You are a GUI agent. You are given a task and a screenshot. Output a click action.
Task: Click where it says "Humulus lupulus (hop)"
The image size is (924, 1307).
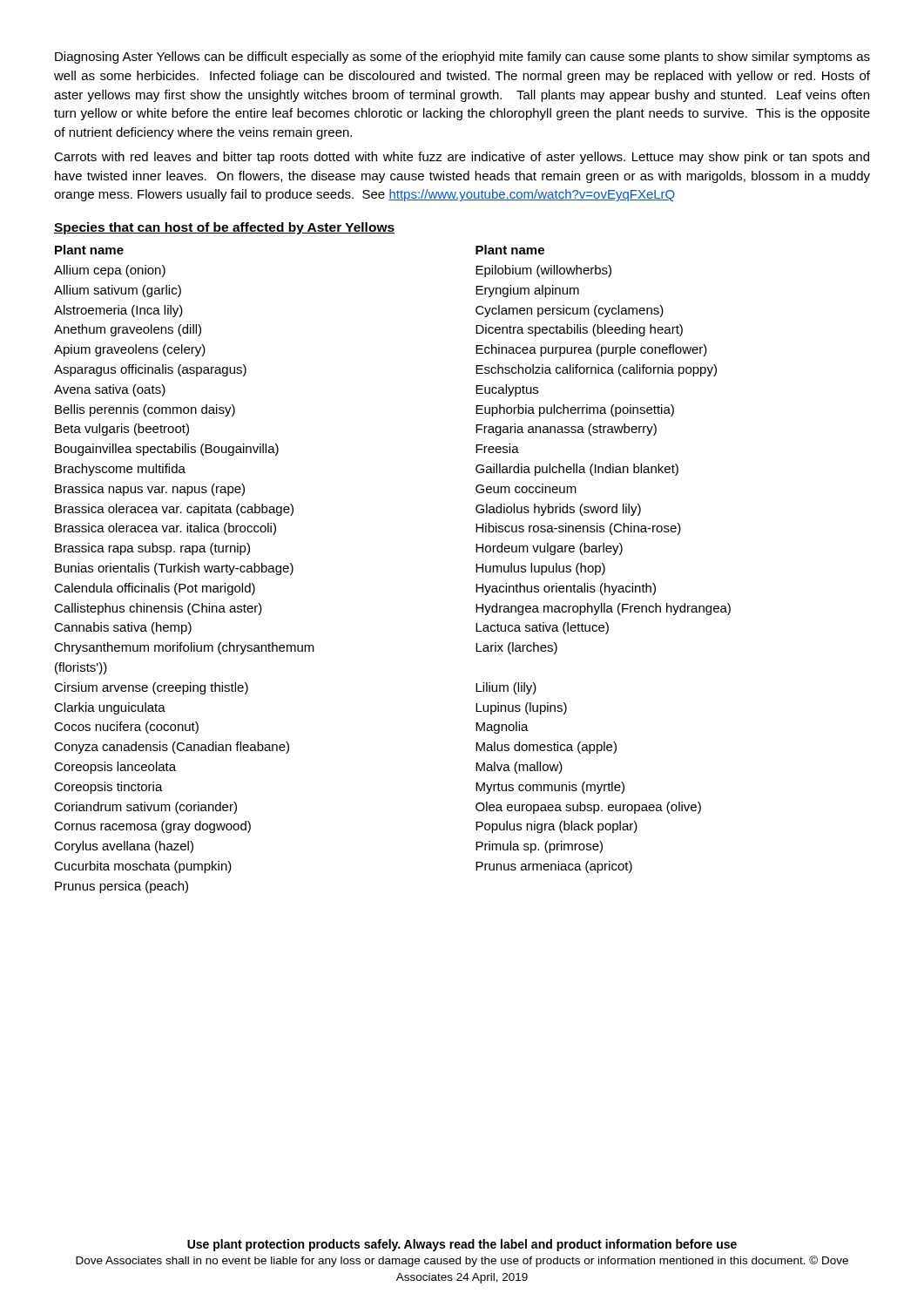[540, 568]
